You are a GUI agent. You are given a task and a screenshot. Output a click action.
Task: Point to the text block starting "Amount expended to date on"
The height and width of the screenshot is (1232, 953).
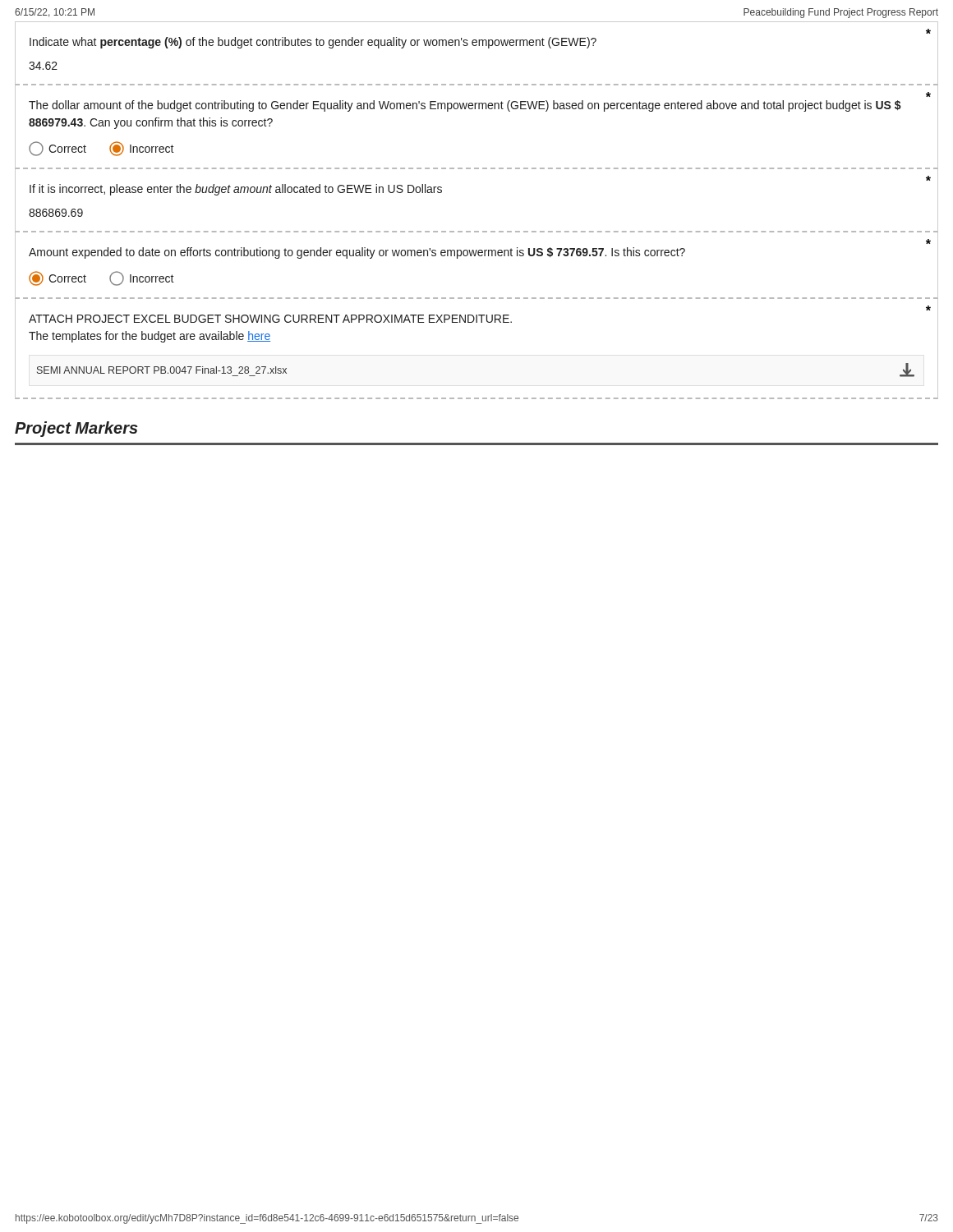click(480, 262)
